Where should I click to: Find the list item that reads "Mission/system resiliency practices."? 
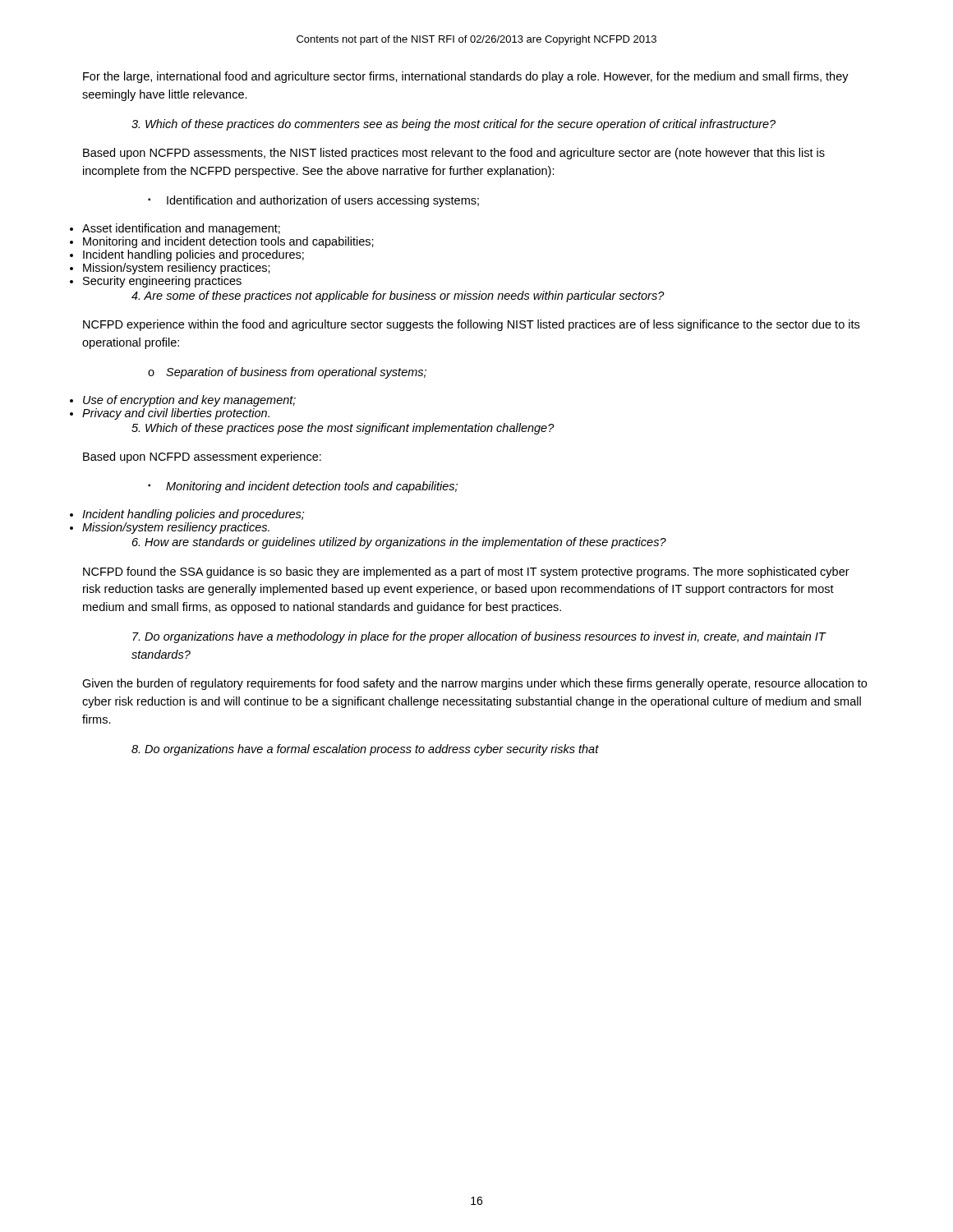click(176, 528)
